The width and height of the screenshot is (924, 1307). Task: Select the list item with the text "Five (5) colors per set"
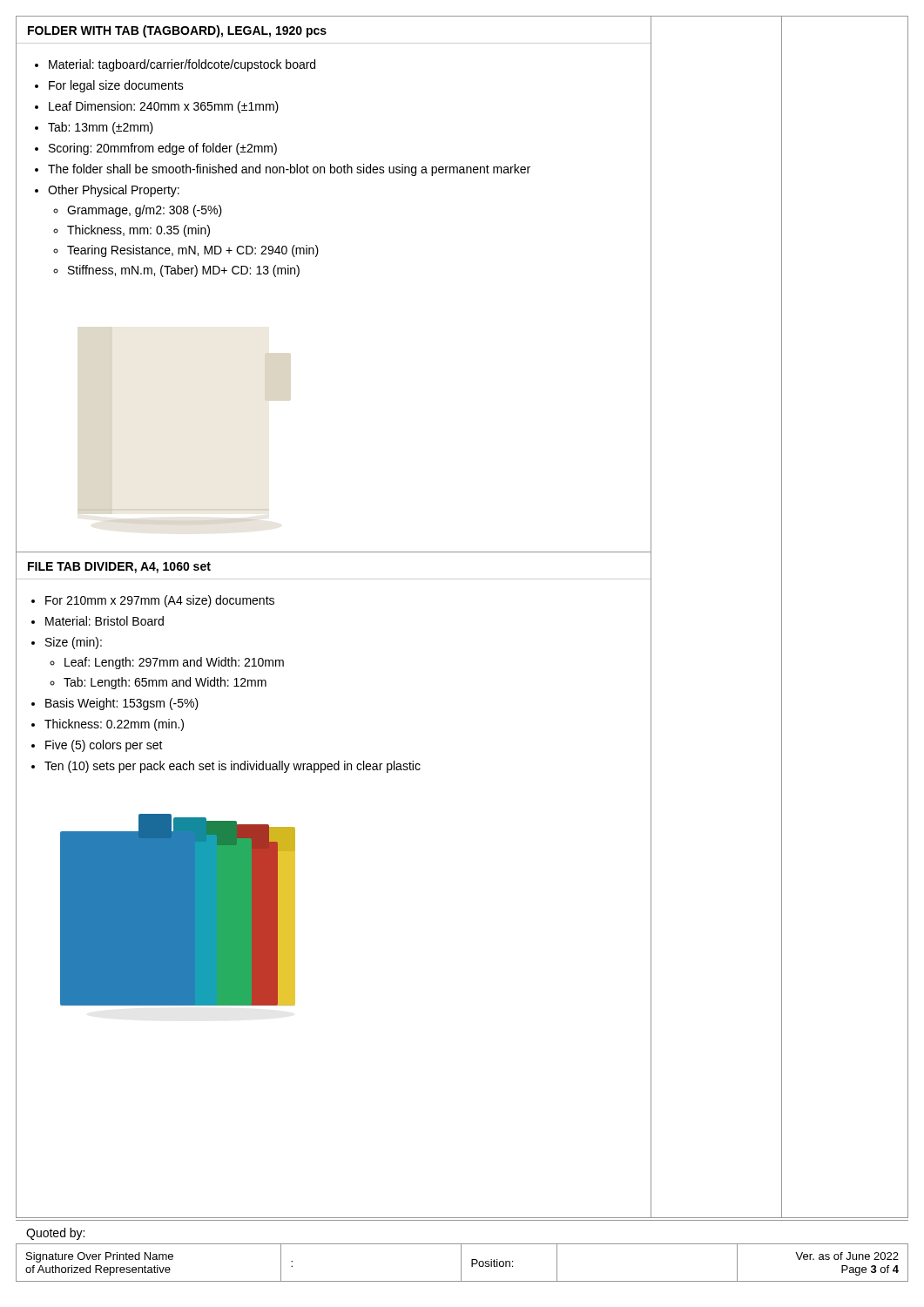(x=103, y=745)
